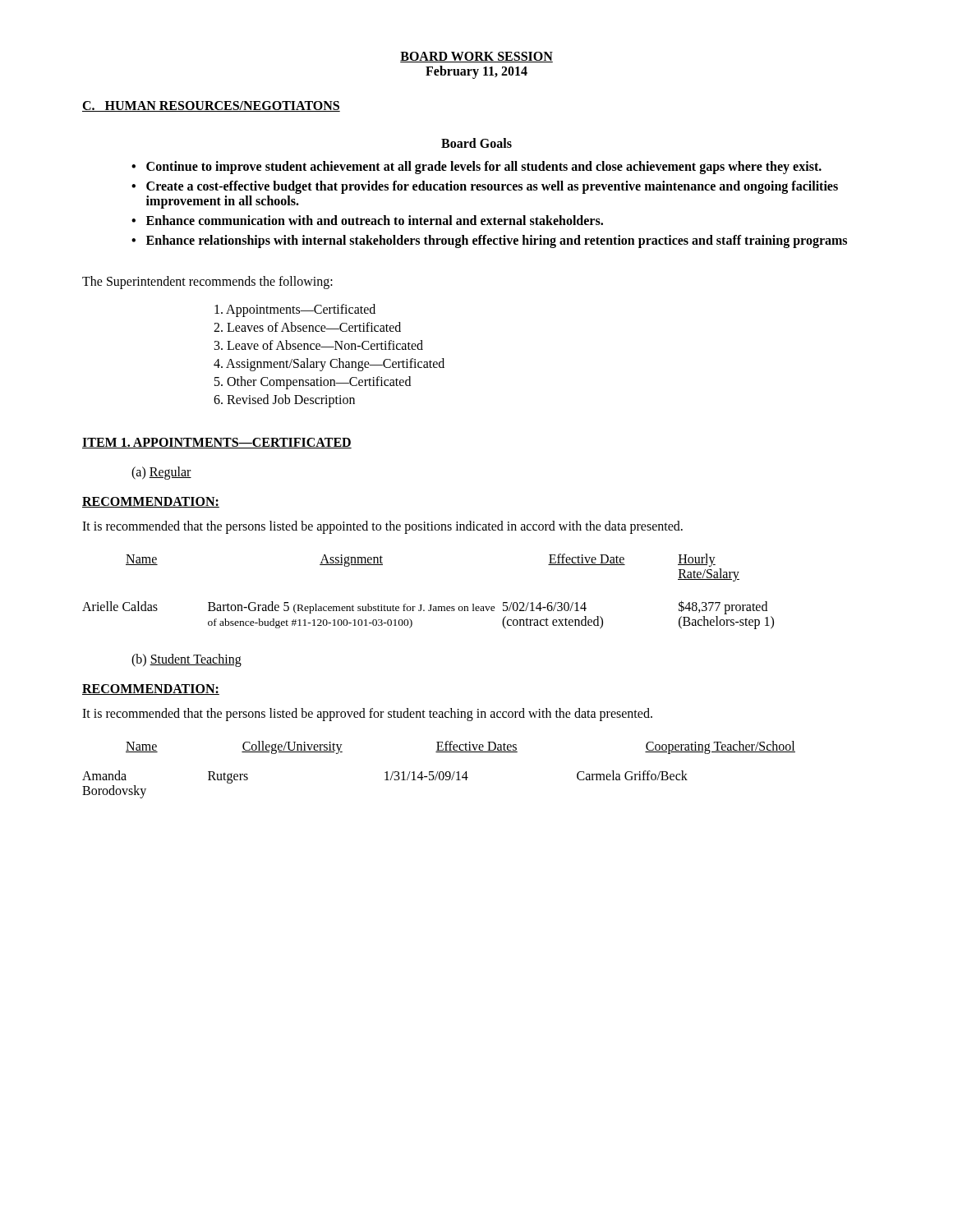
Task: Click on the list item that reads "• Enhance relationships with internal stakeholders through"
Action: (489, 241)
